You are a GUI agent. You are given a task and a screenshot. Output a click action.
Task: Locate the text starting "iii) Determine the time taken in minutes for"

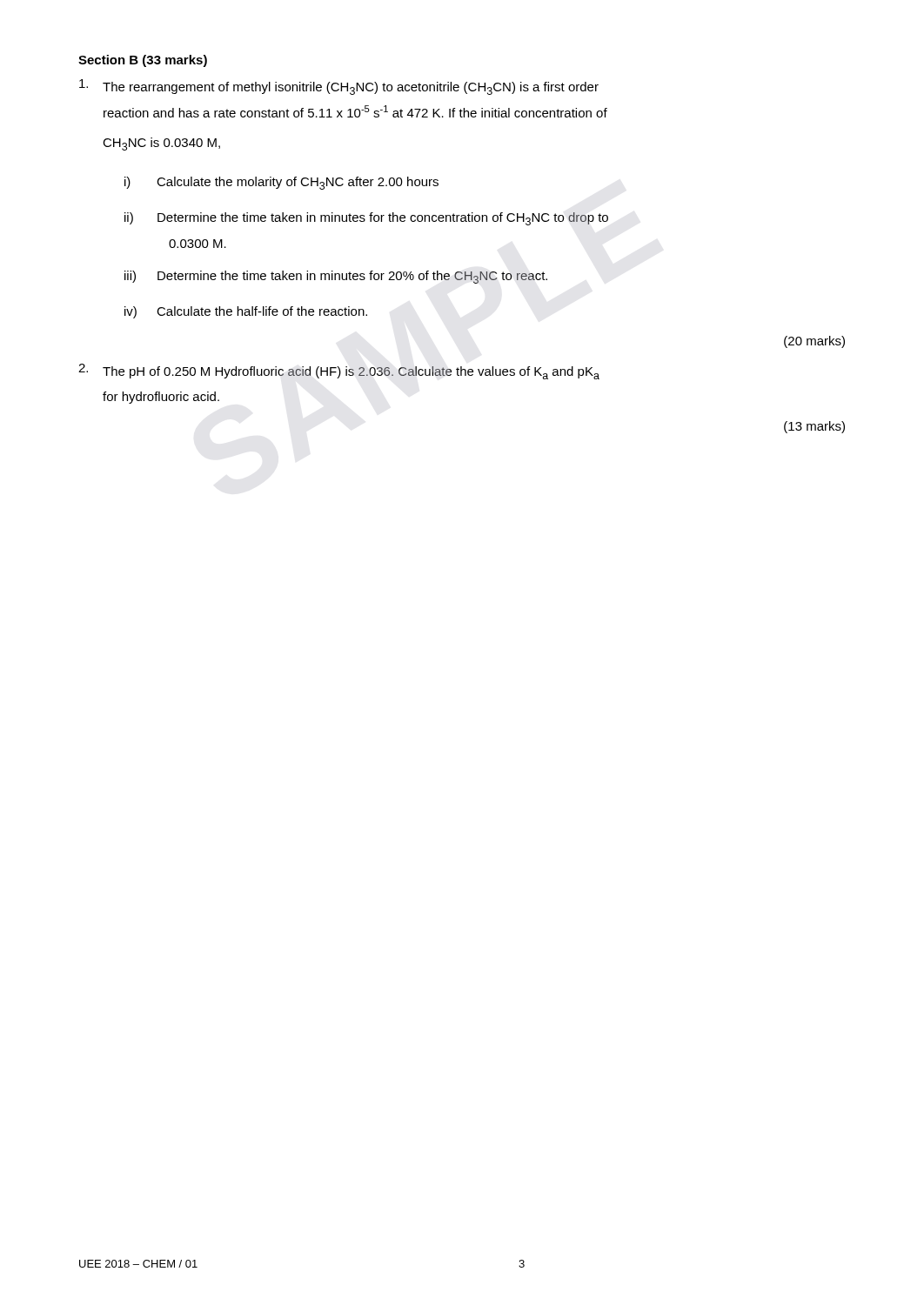(x=485, y=277)
